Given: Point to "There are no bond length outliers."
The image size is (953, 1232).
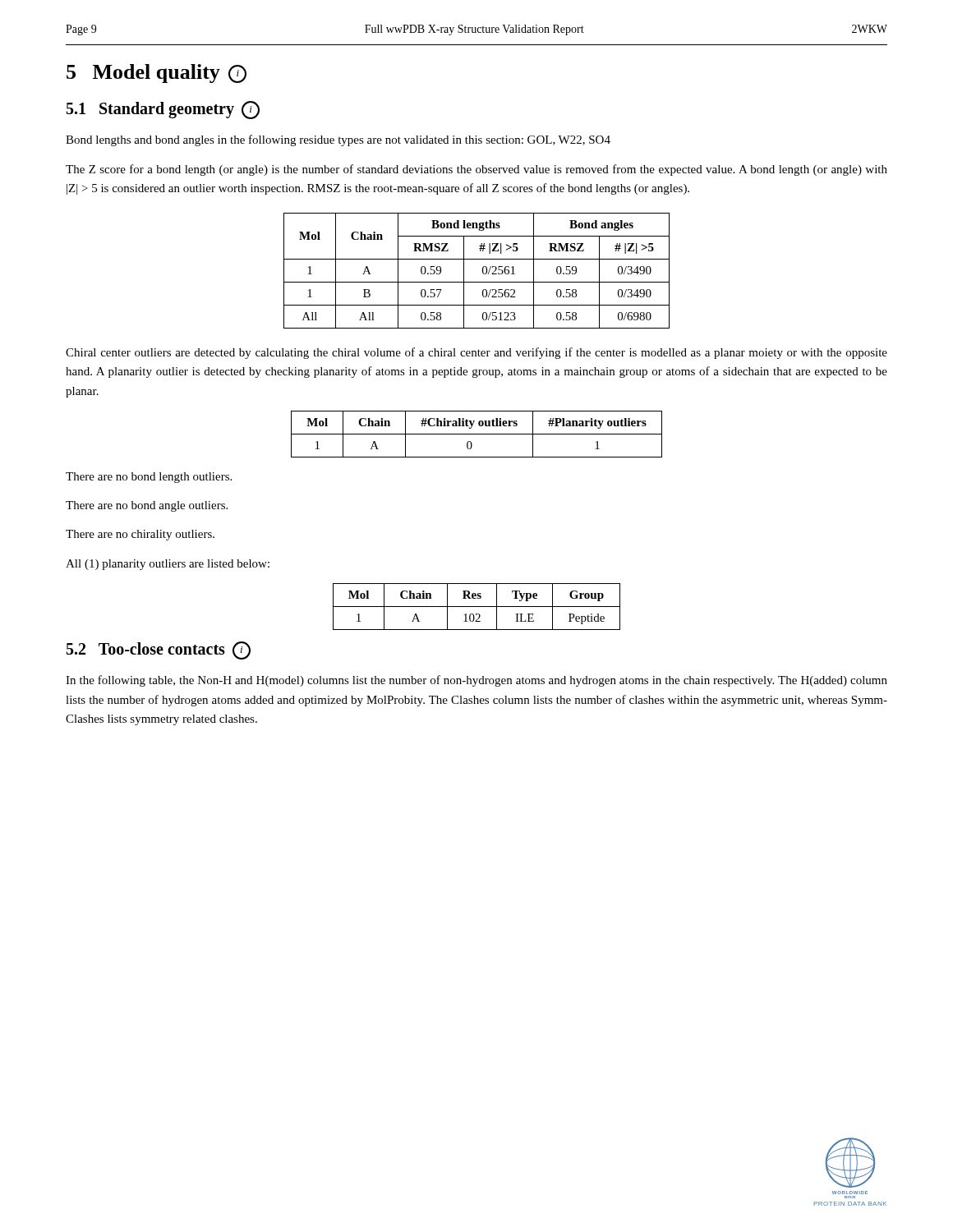Looking at the screenshot, I should coord(149,478).
